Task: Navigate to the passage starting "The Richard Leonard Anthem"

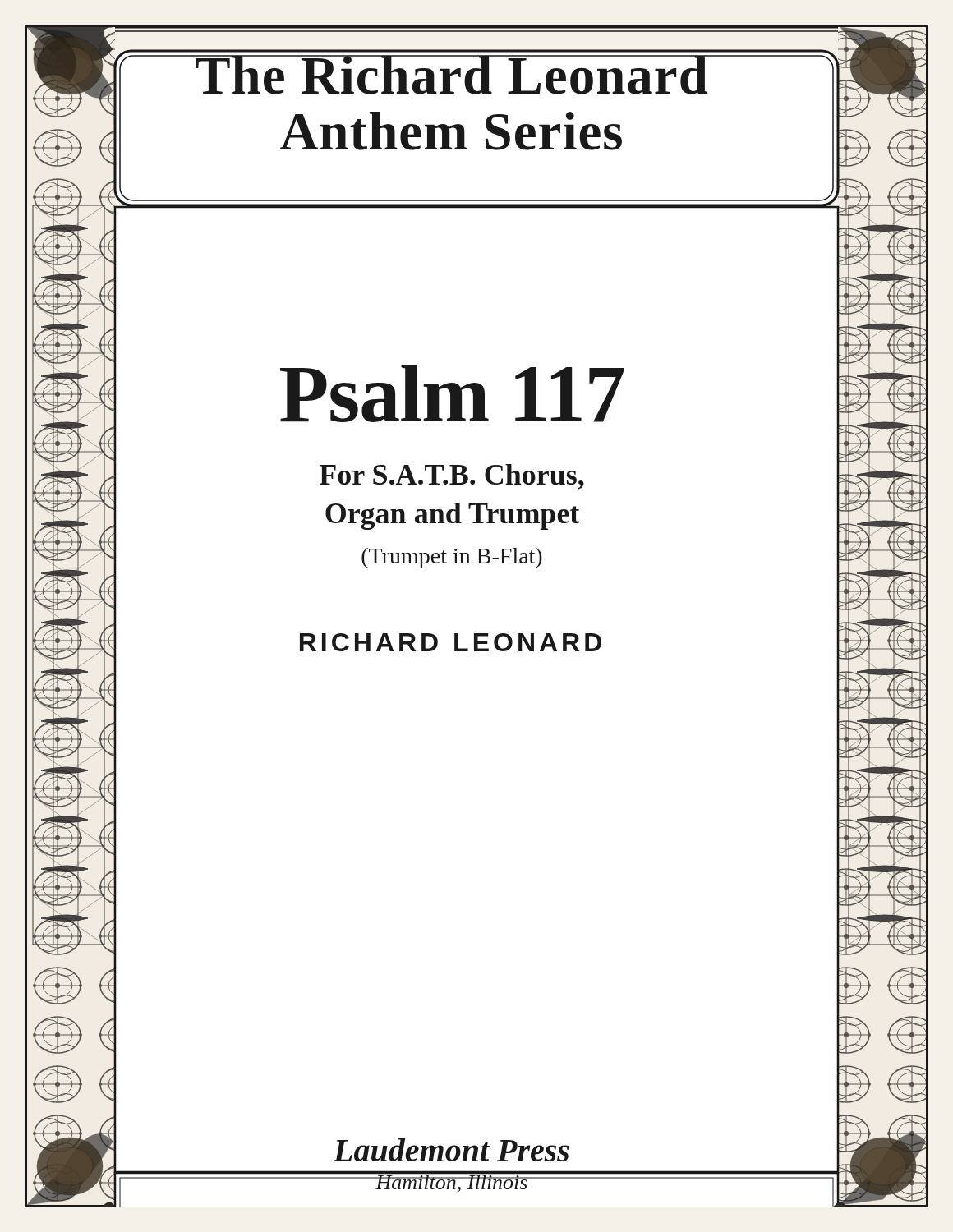Action: tap(452, 103)
